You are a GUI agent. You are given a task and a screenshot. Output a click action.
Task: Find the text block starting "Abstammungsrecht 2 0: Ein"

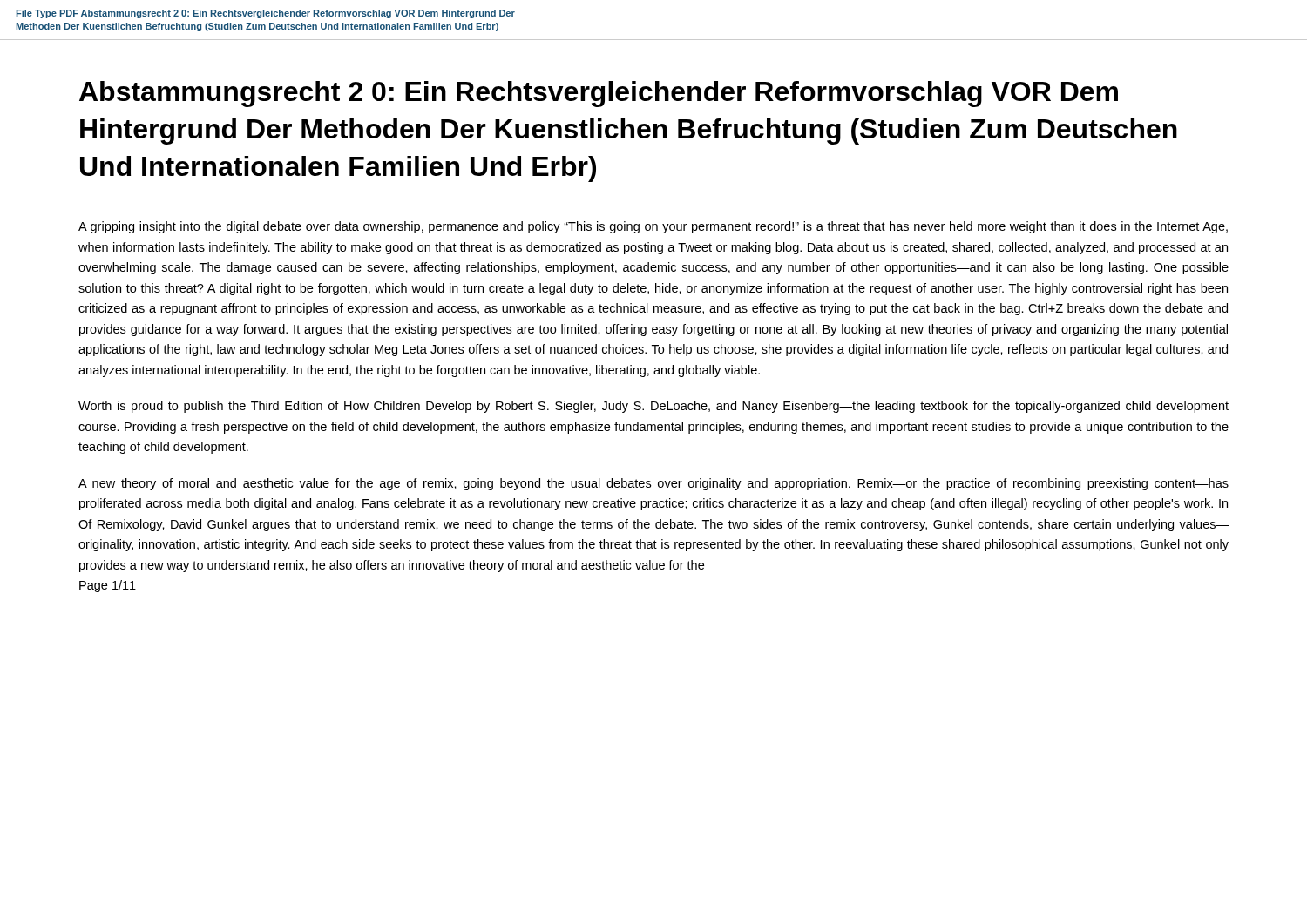tap(628, 129)
